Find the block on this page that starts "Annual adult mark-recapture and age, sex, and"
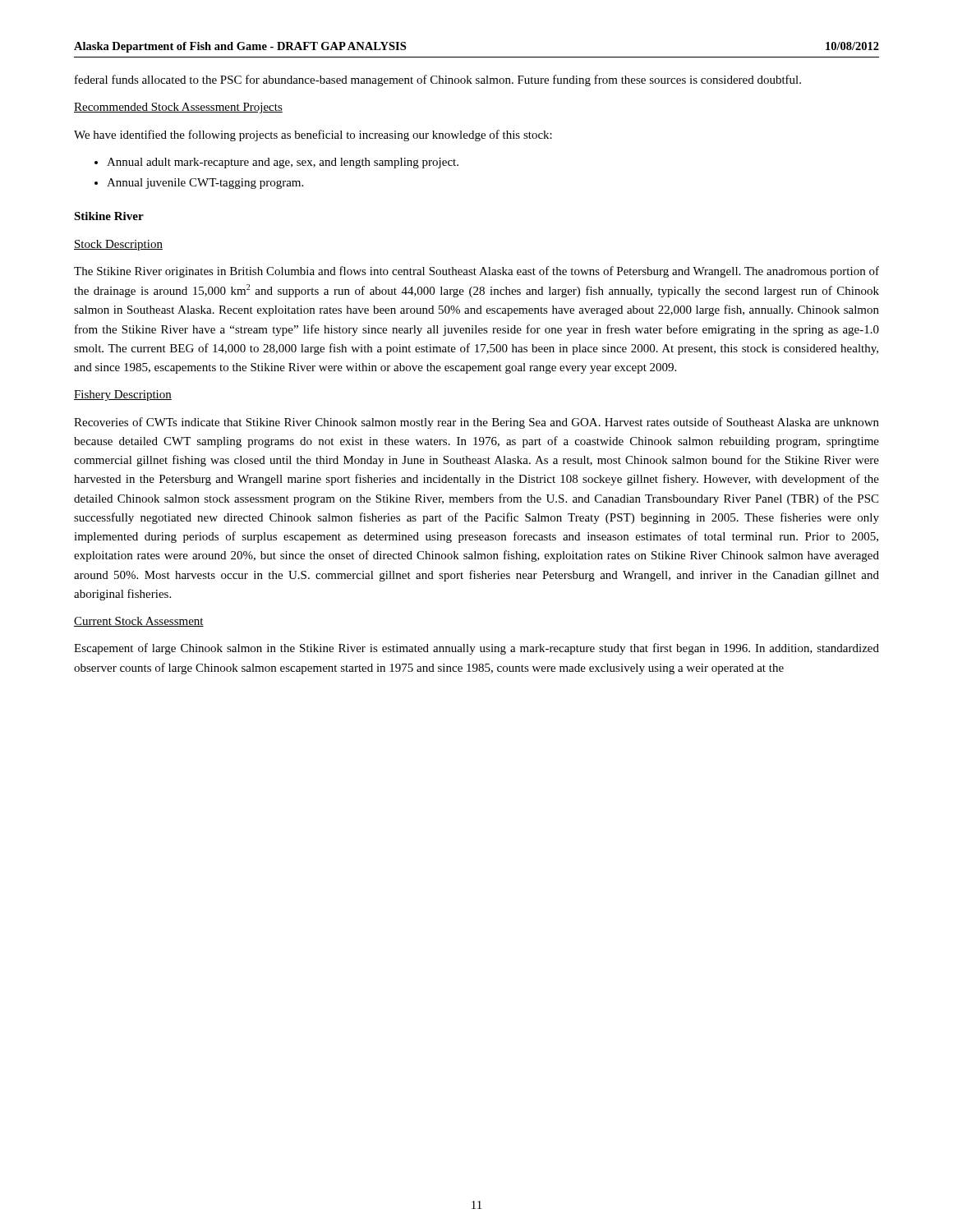 pyautogui.click(x=283, y=162)
